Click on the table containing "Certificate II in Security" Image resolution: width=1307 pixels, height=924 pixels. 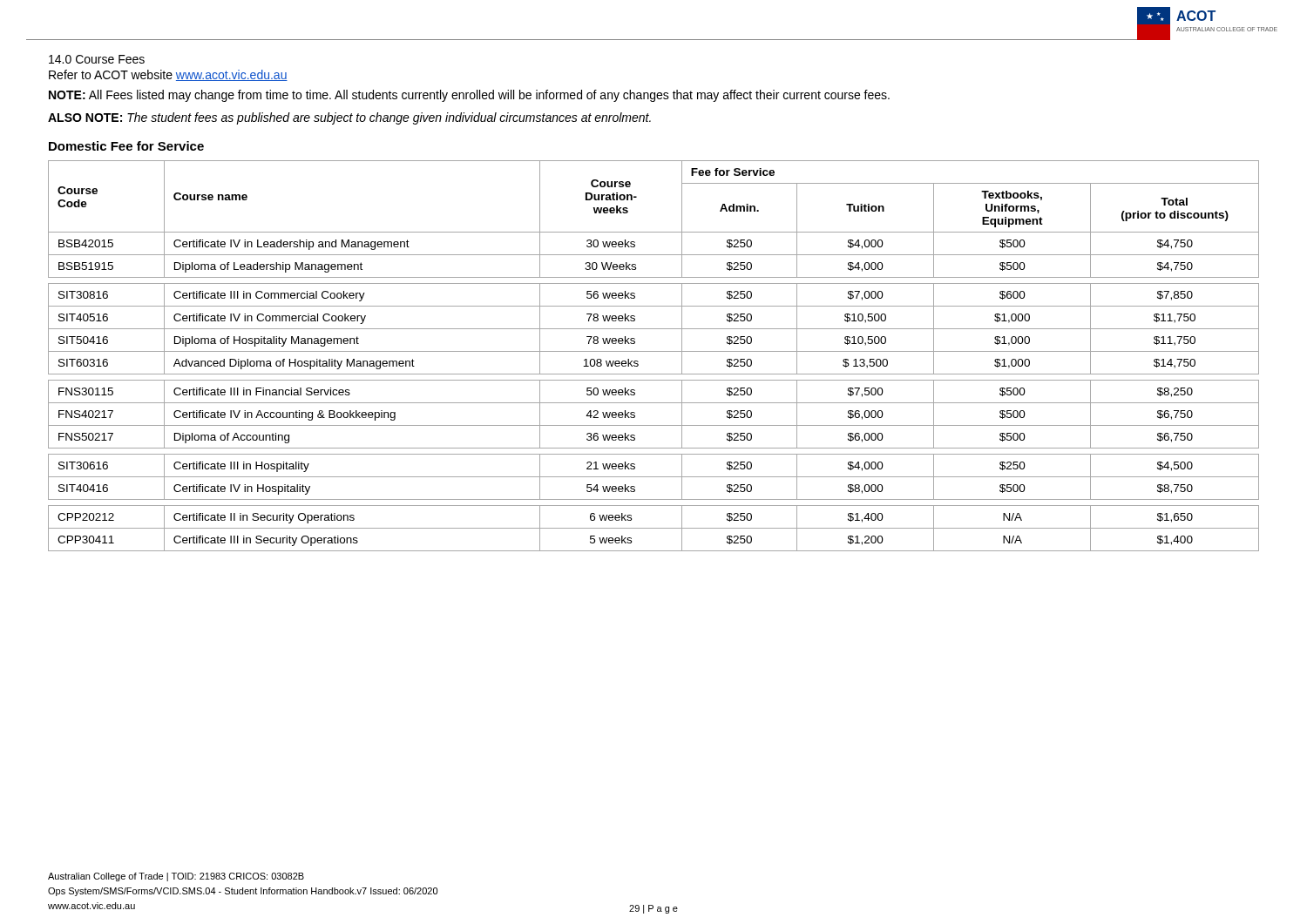coord(654,356)
